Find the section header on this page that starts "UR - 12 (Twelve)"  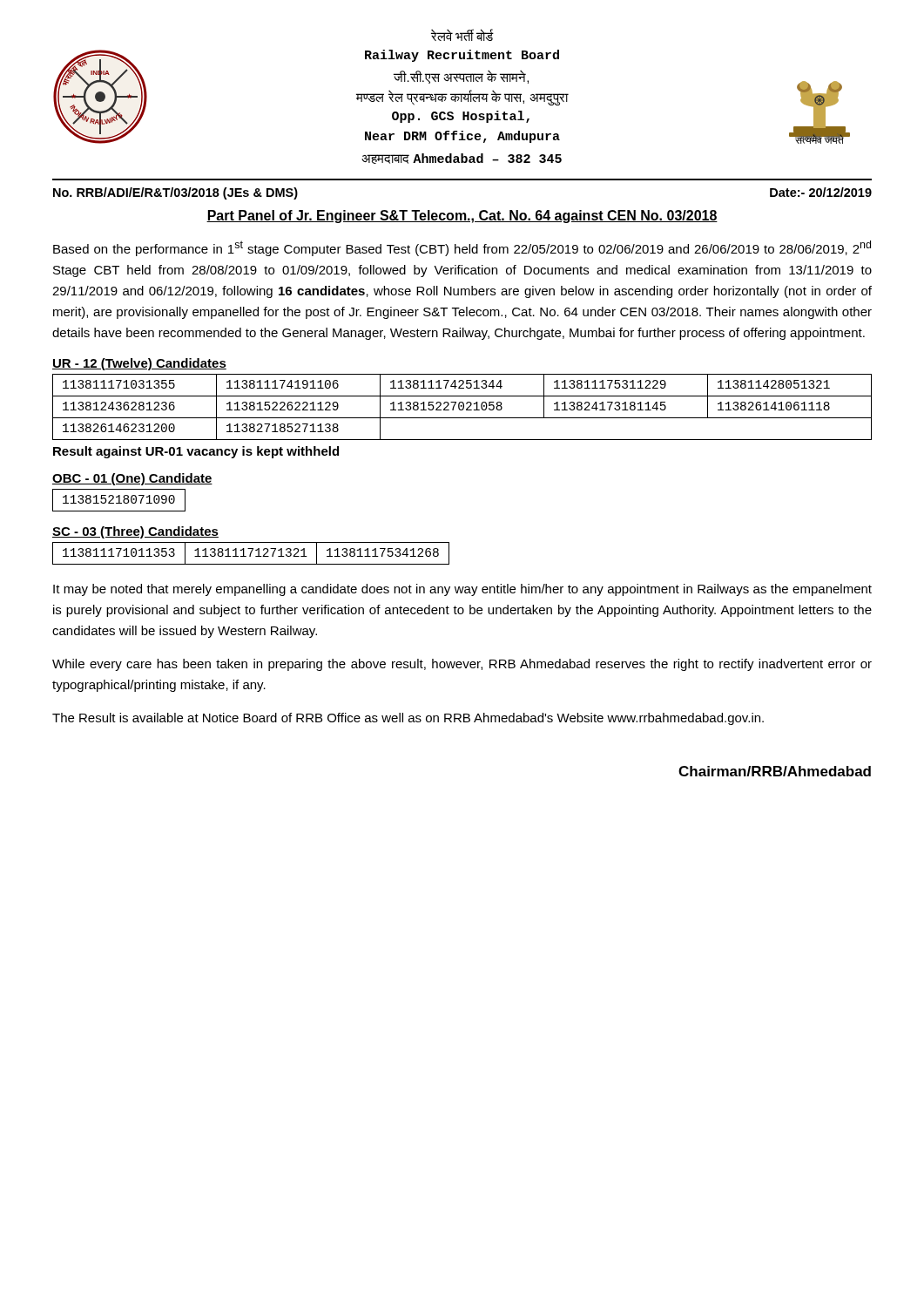pos(139,363)
